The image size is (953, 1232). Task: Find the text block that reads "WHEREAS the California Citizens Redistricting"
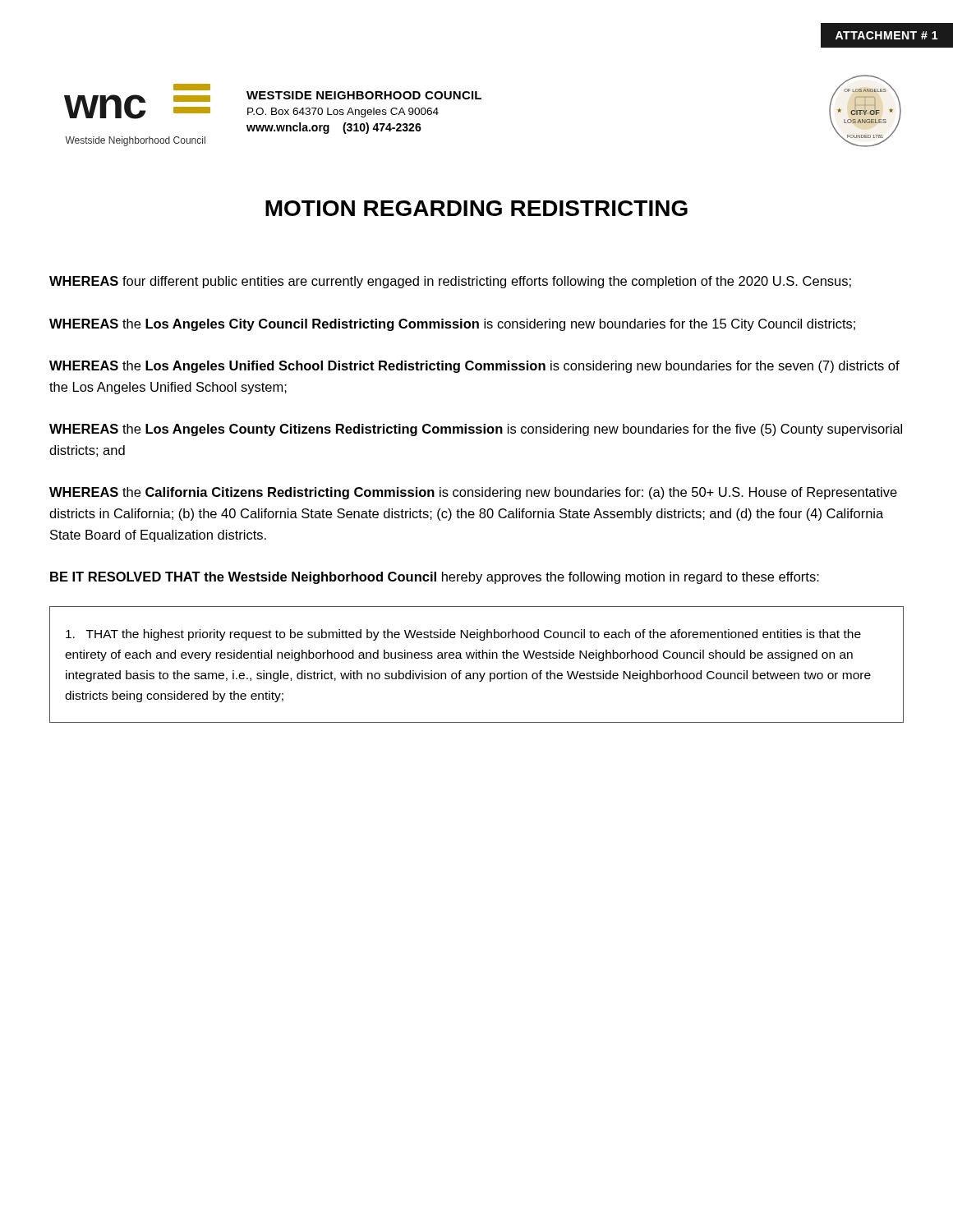pyautogui.click(x=473, y=513)
